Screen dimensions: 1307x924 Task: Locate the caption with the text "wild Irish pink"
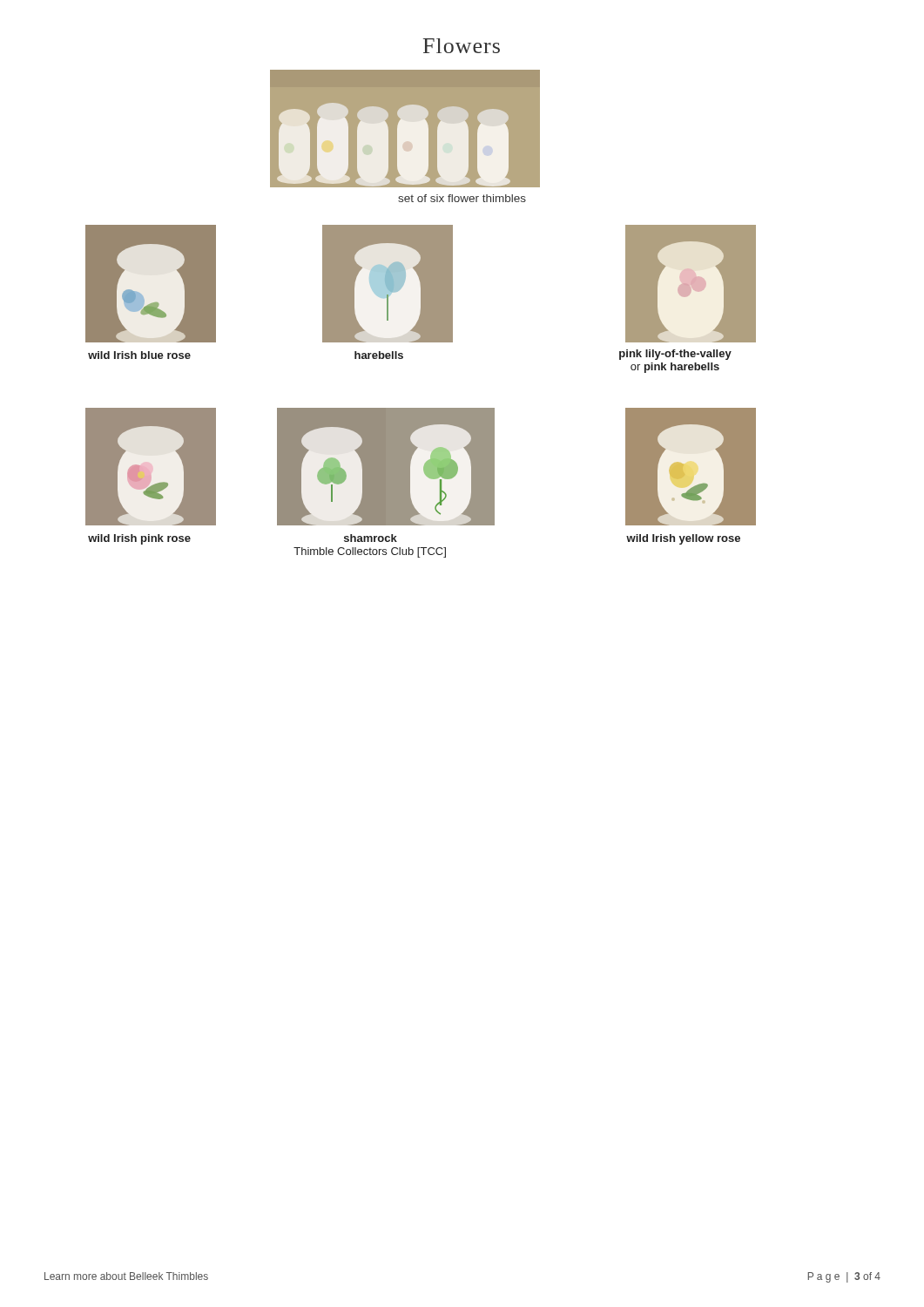click(139, 538)
